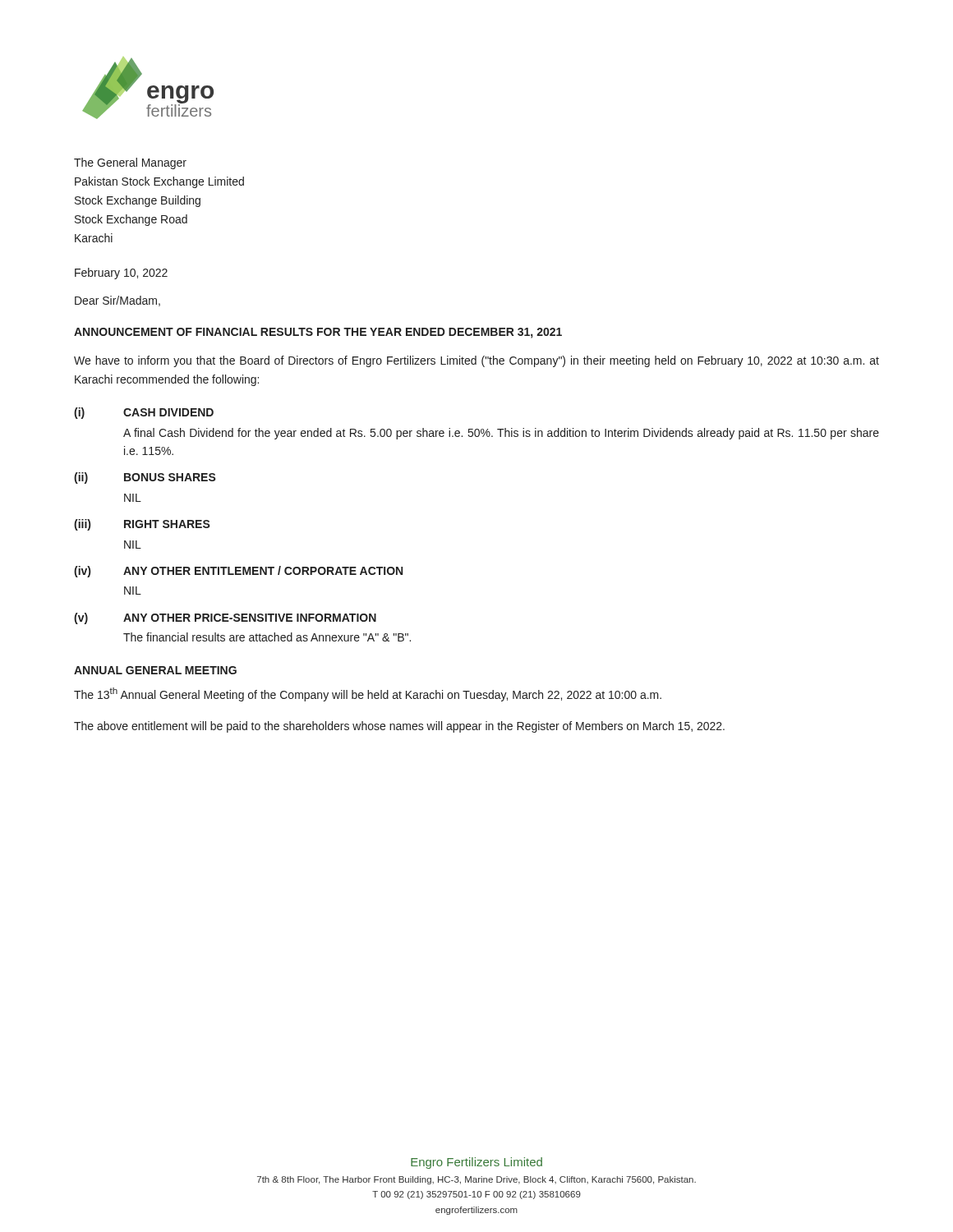Select the logo

[476, 88]
